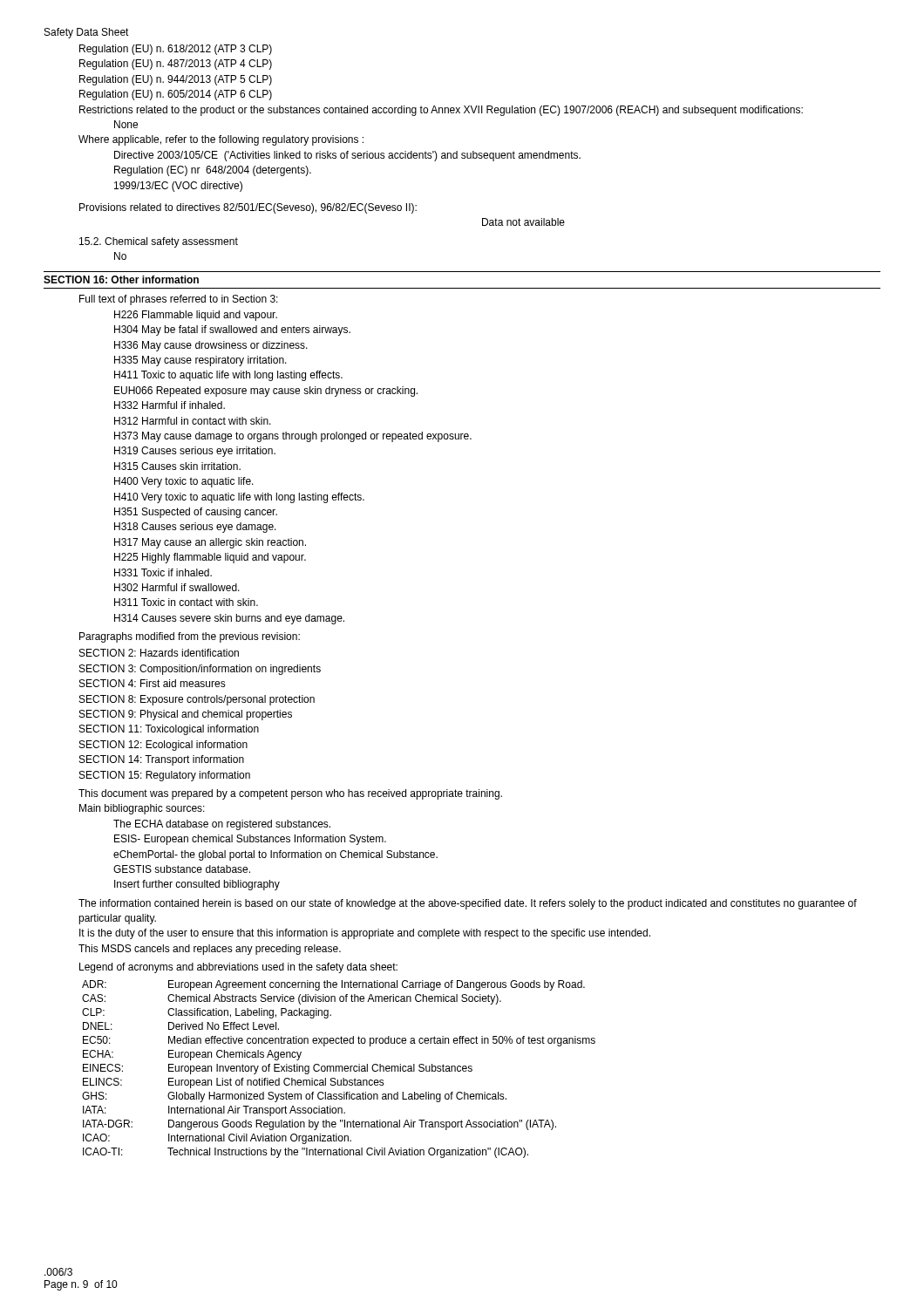The image size is (924, 1308).
Task: Click on the element starting "Provisions related to directives 82/501/EC(Seveso), 96/82/EC(Seveso"
Action: [479, 216]
